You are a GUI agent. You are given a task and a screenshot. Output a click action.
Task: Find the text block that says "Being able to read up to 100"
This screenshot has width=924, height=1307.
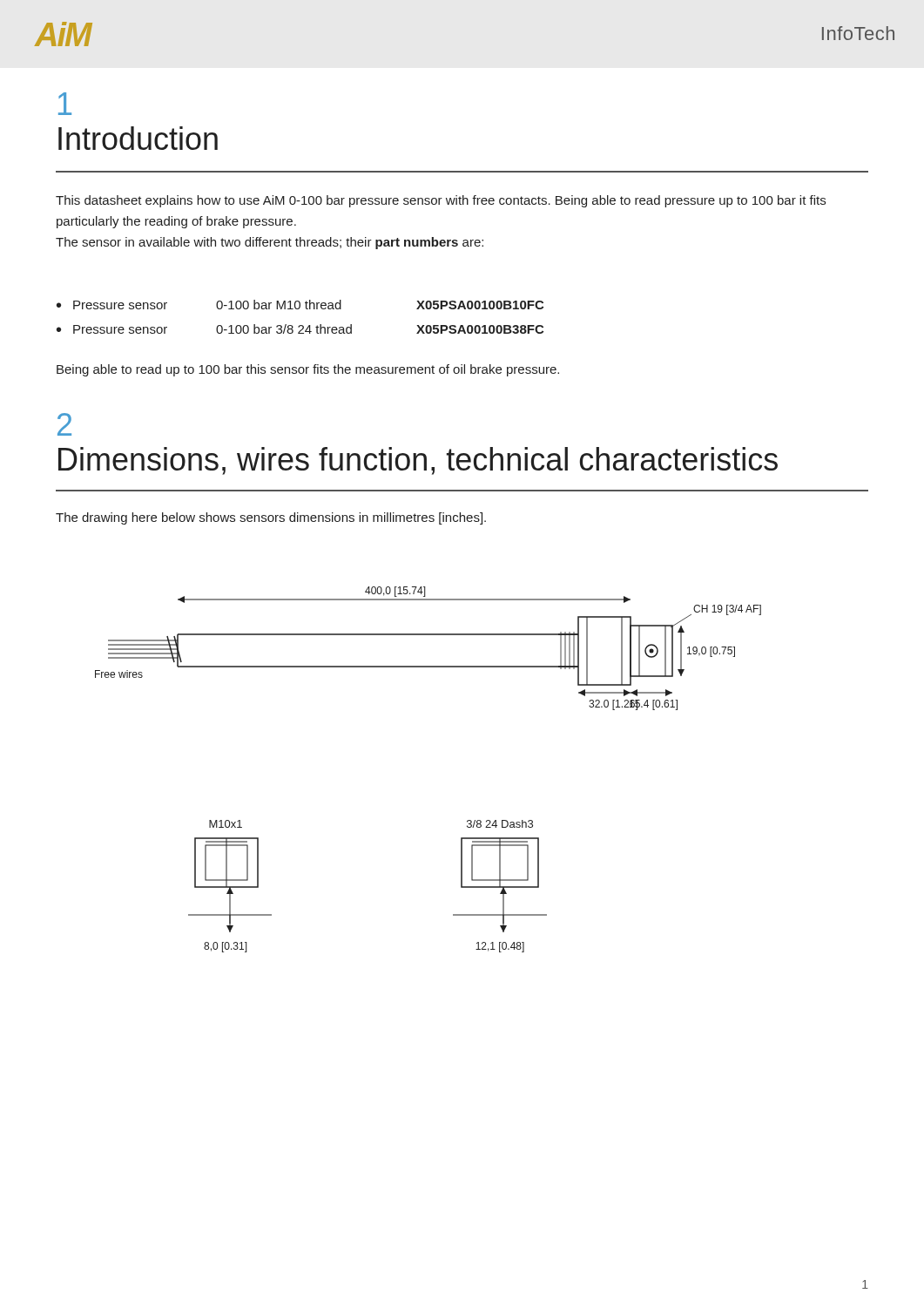[x=308, y=369]
